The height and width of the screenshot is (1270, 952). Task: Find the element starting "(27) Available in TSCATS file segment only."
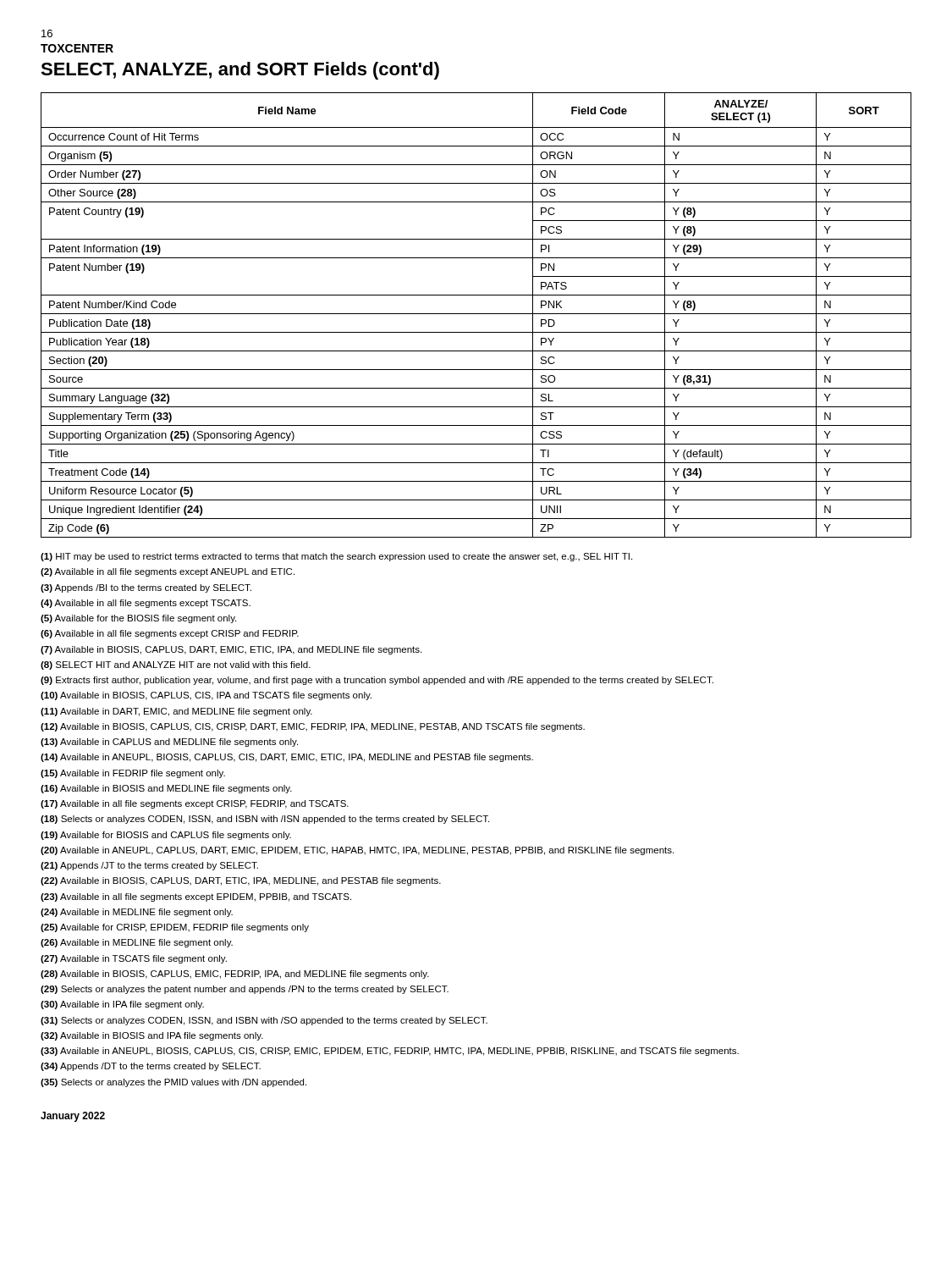tap(134, 959)
